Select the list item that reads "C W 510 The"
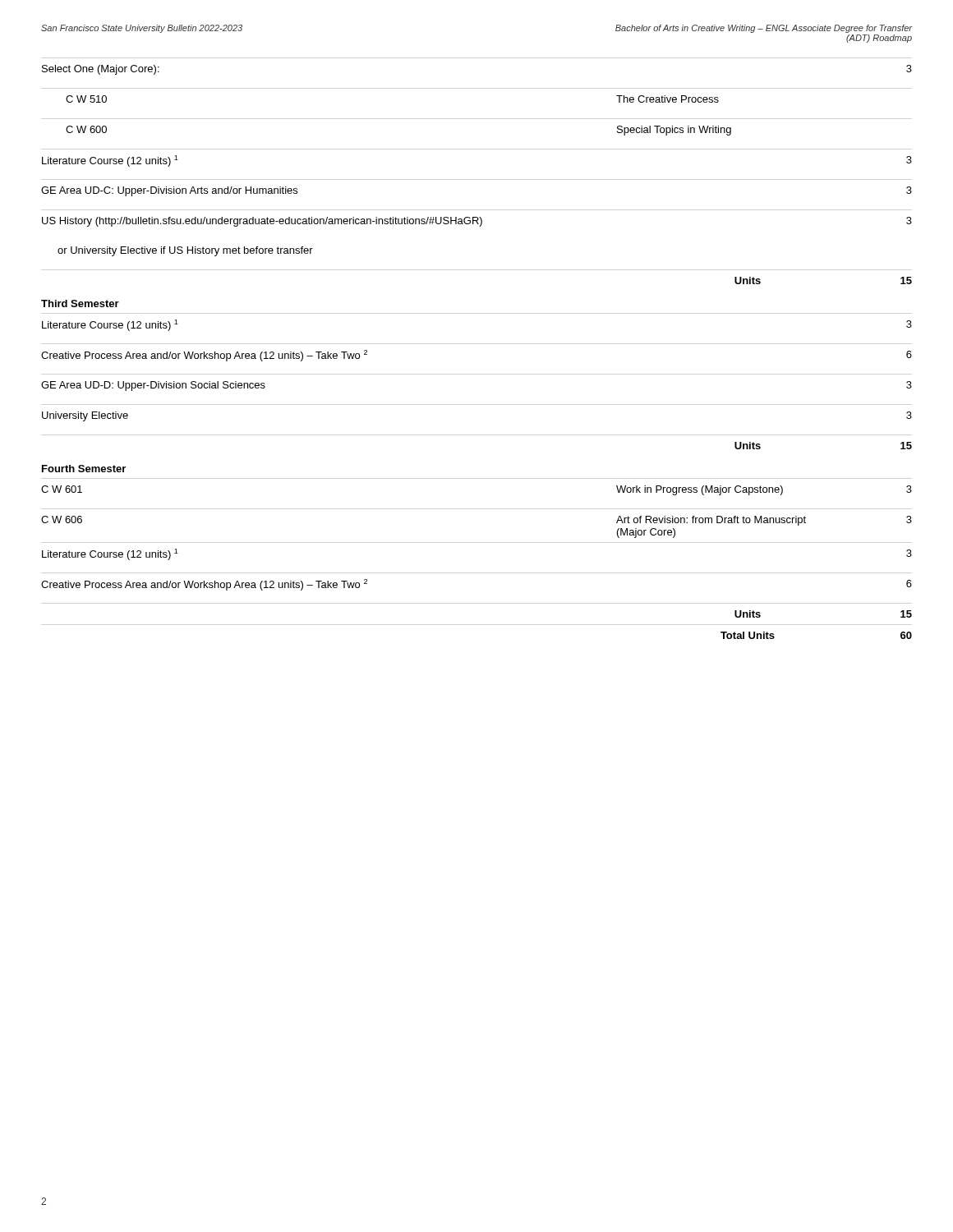This screenshot has height=1232, width=953. [x=81, y=99]
